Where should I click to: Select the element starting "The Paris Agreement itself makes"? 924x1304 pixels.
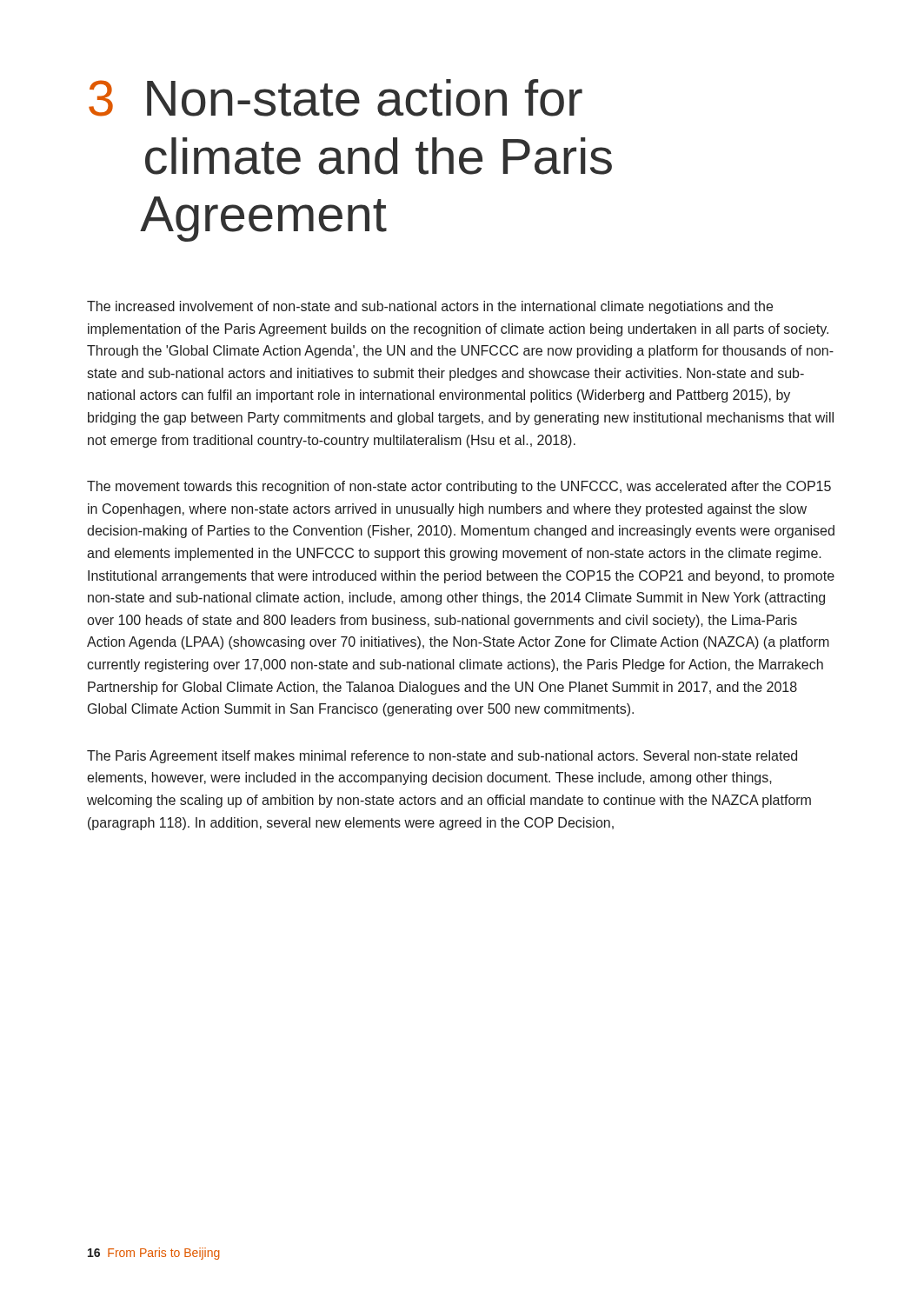[x=462, y=789]
